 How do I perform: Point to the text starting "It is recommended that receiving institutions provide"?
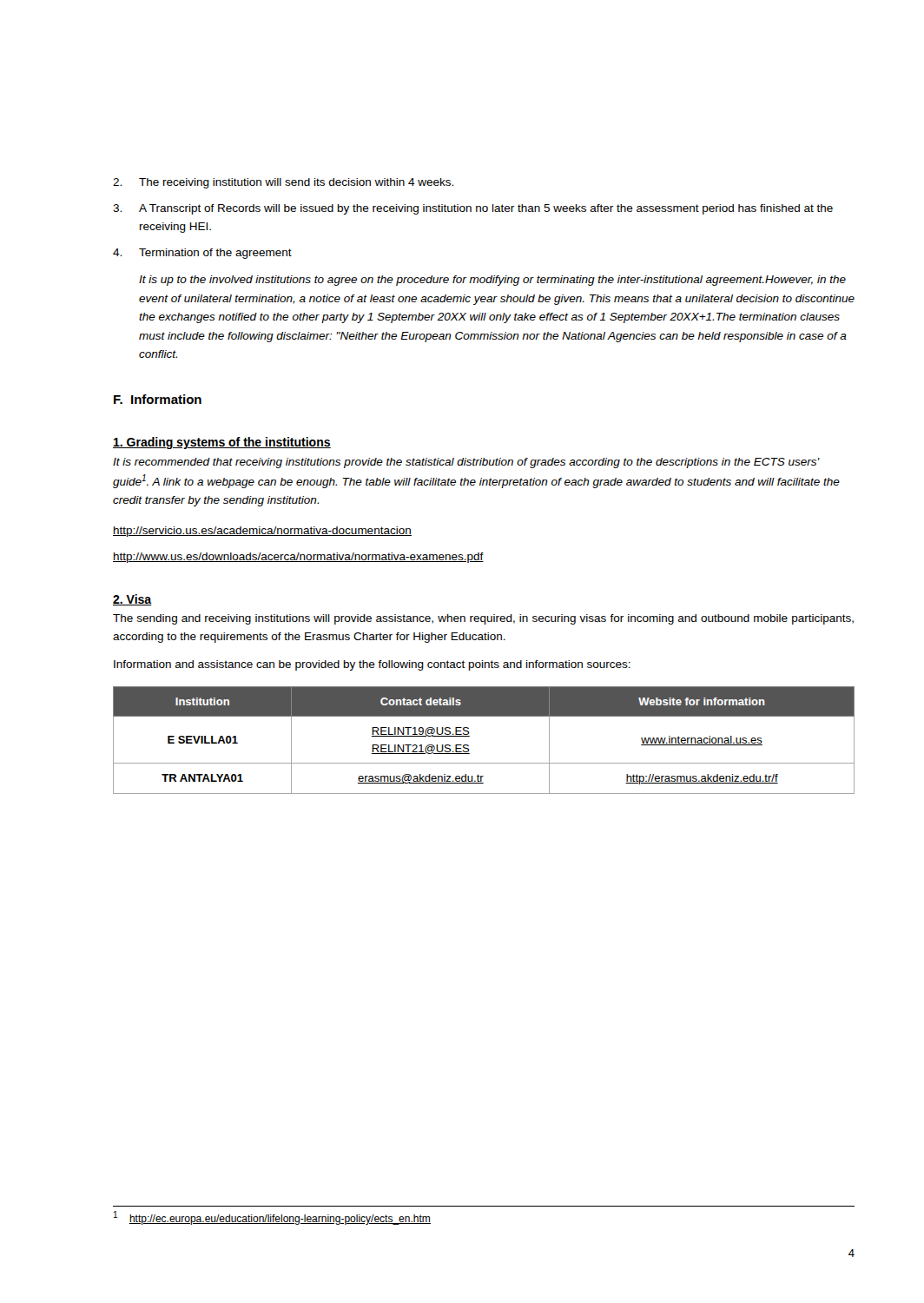pos(476,481)
